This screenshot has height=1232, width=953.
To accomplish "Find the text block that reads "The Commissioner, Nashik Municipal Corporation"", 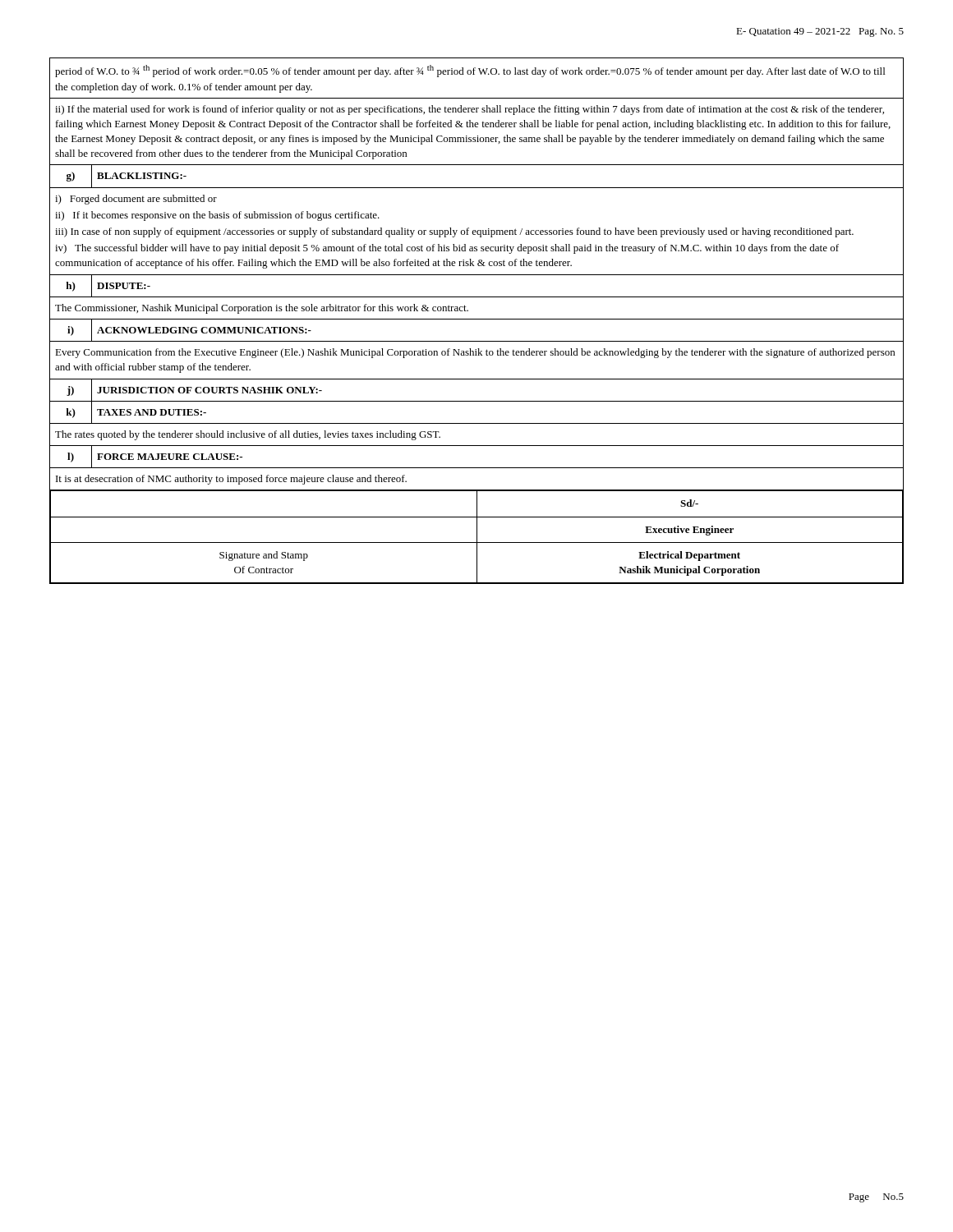I will coord(262,307).
